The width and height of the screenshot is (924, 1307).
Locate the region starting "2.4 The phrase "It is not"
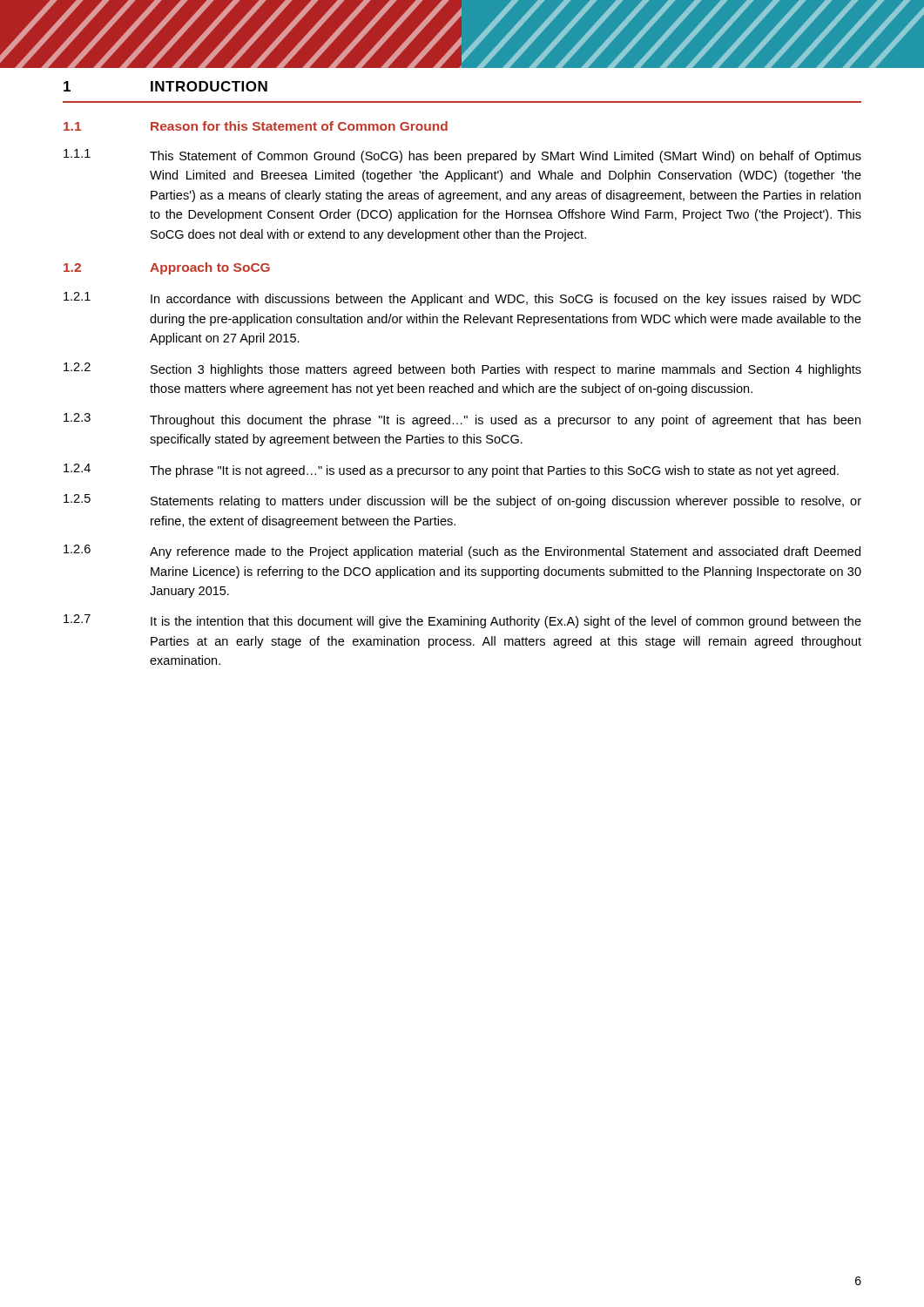[x=462, y=470]
